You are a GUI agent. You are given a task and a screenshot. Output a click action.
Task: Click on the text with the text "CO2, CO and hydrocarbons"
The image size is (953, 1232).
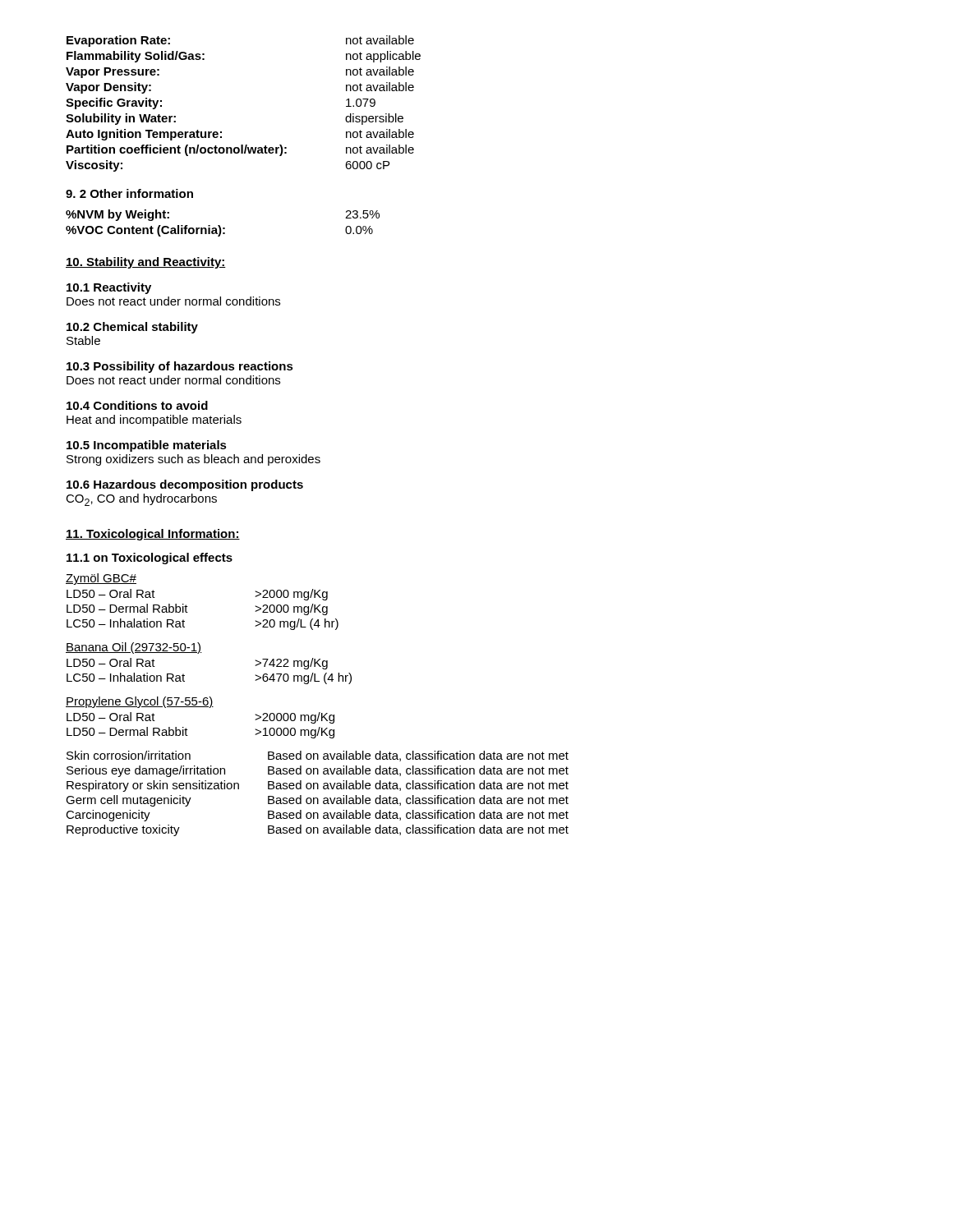142,500
